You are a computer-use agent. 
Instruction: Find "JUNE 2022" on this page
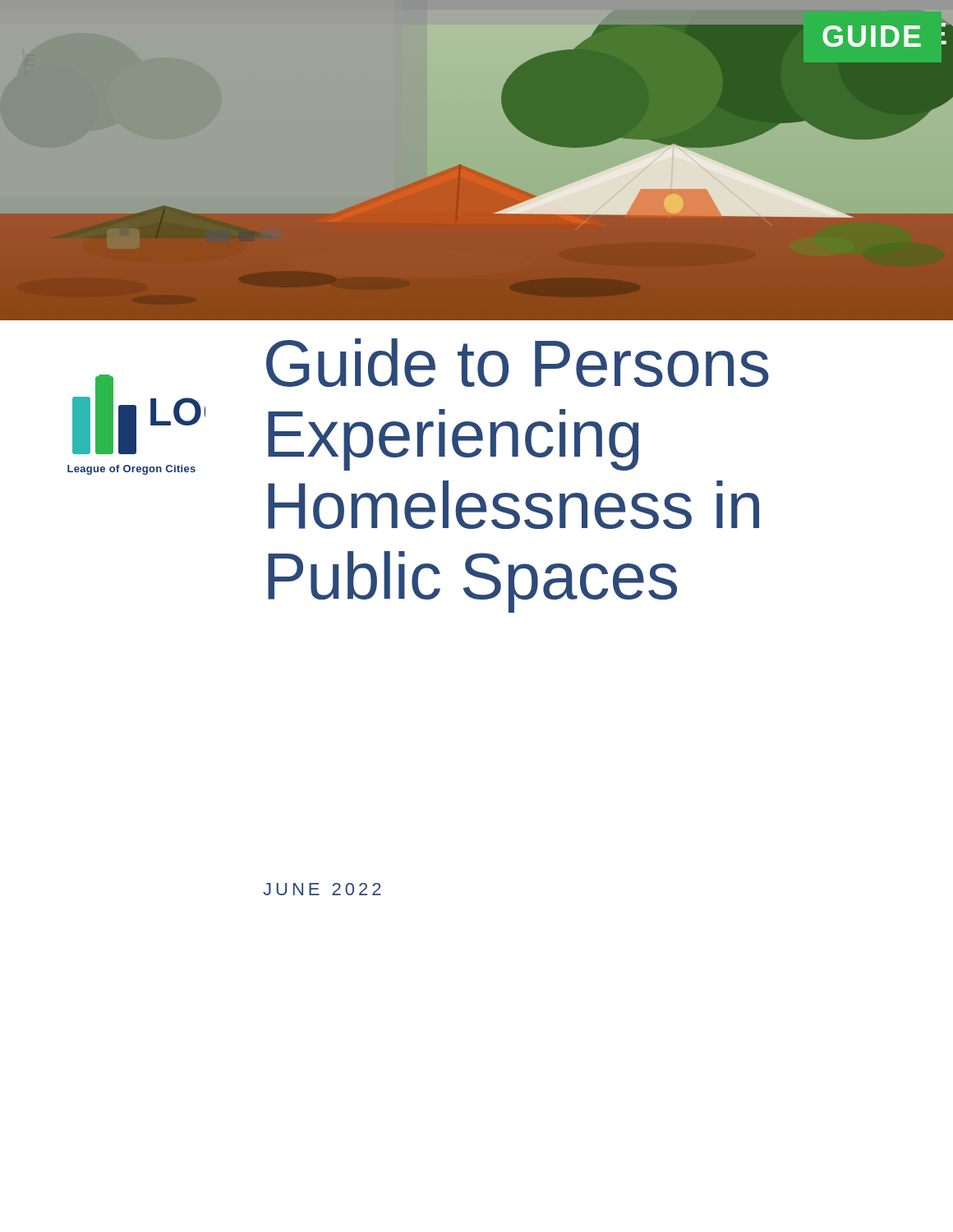(324, 889)
